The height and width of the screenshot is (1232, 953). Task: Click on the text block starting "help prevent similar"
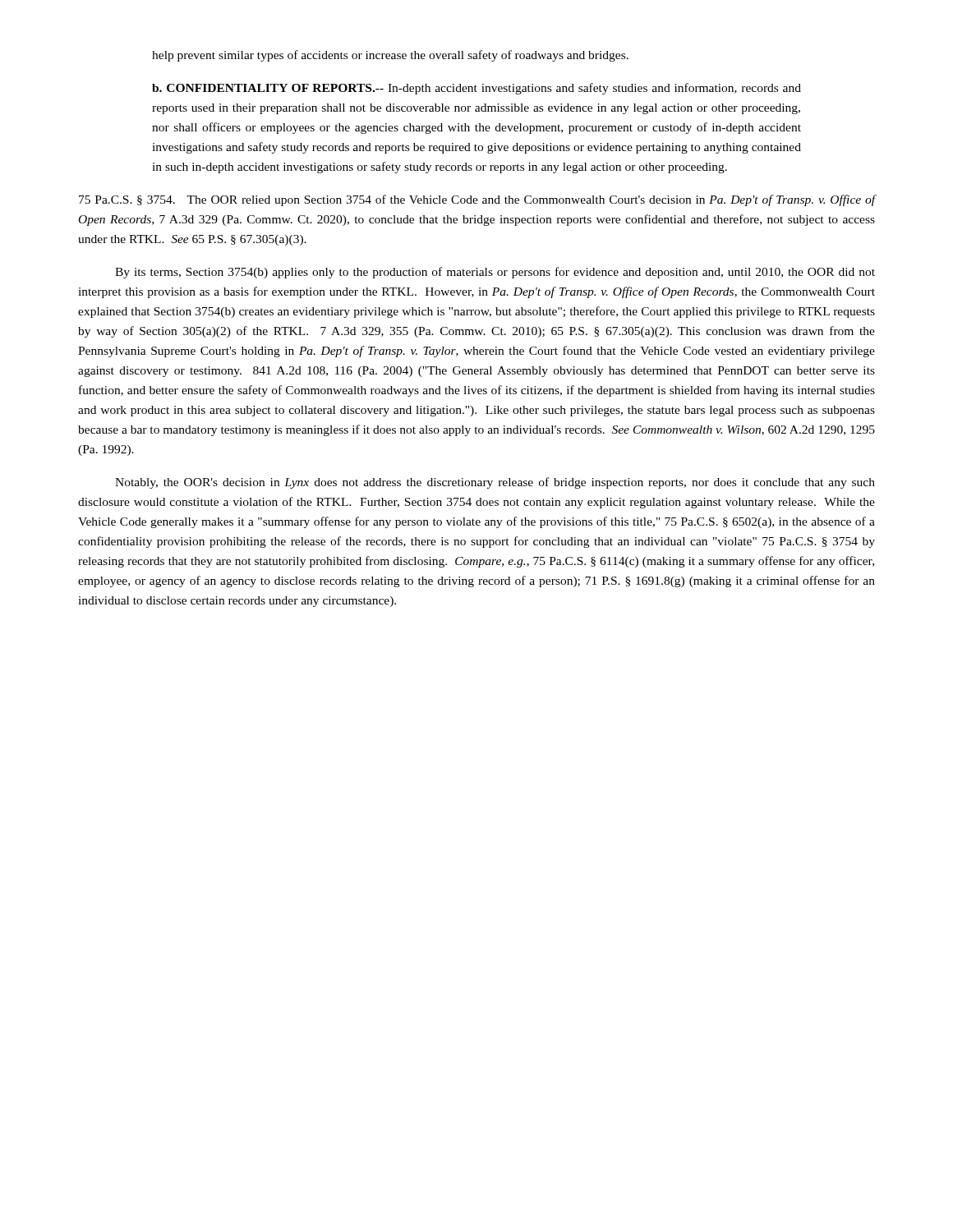(476, 55)
